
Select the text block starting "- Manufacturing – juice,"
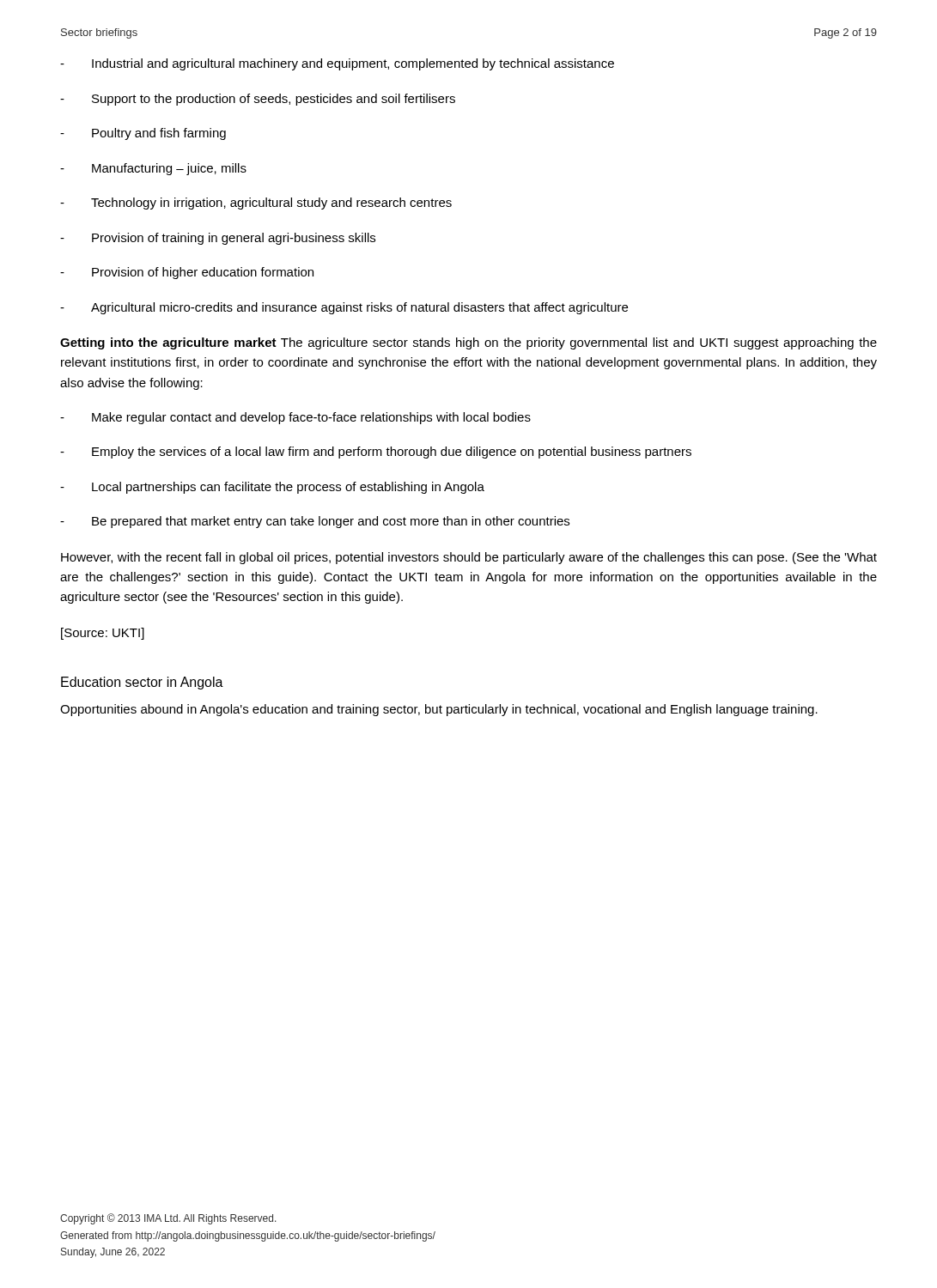pyautogui.click(x=153, y=169)
